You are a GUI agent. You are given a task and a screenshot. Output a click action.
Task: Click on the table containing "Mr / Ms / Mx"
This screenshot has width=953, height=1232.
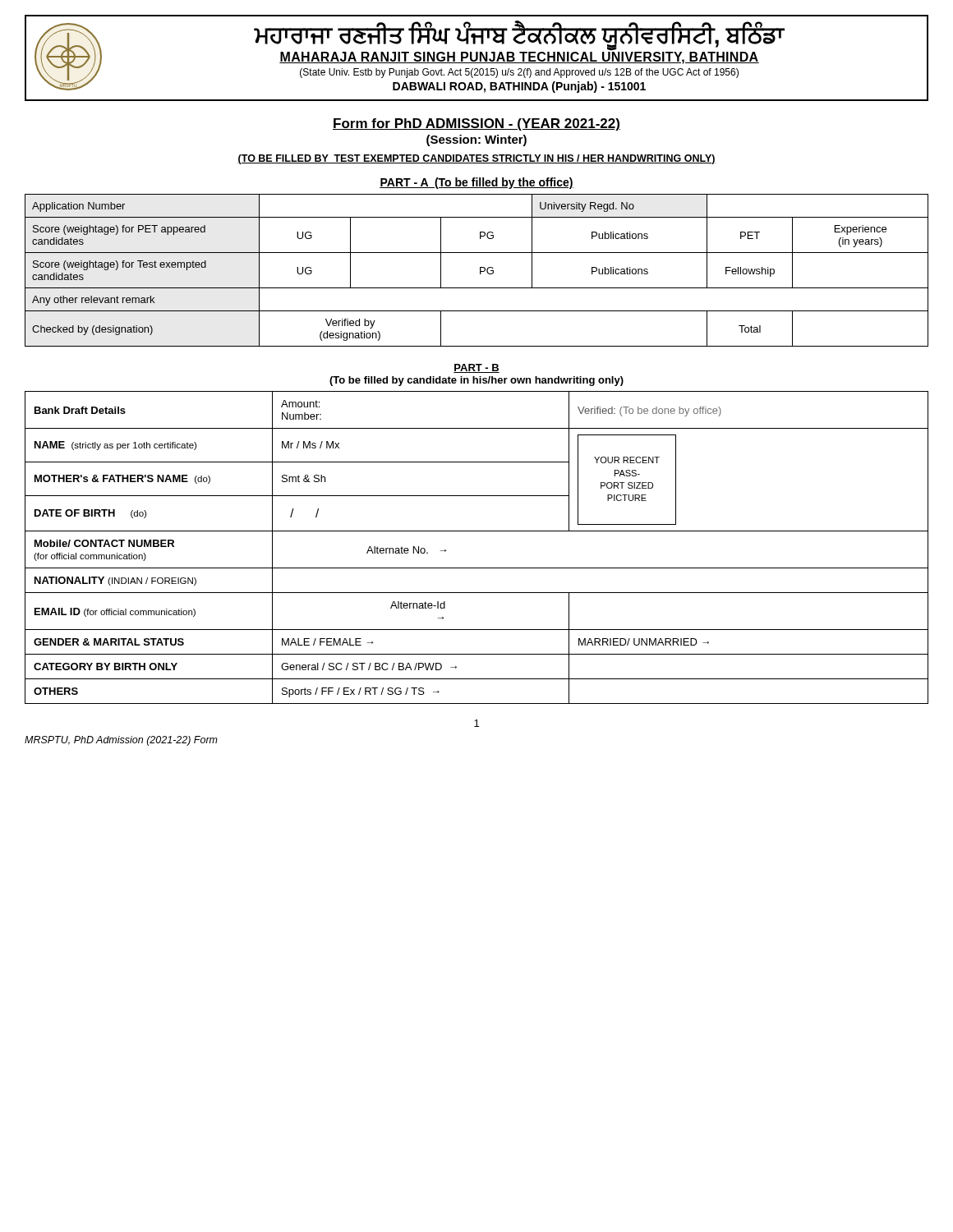[476, 547]
